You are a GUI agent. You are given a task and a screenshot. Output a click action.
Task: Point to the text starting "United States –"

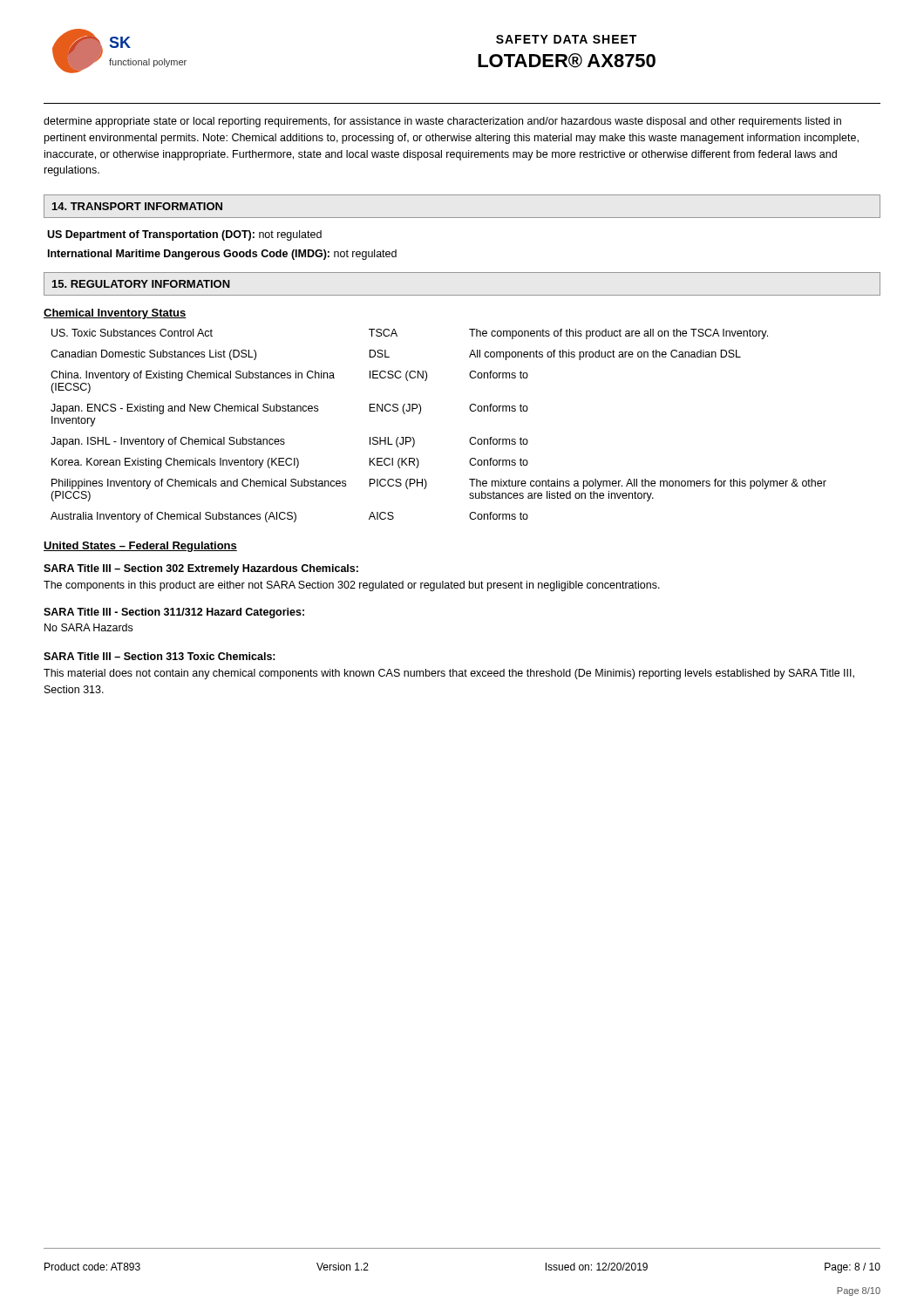(140, 545)
